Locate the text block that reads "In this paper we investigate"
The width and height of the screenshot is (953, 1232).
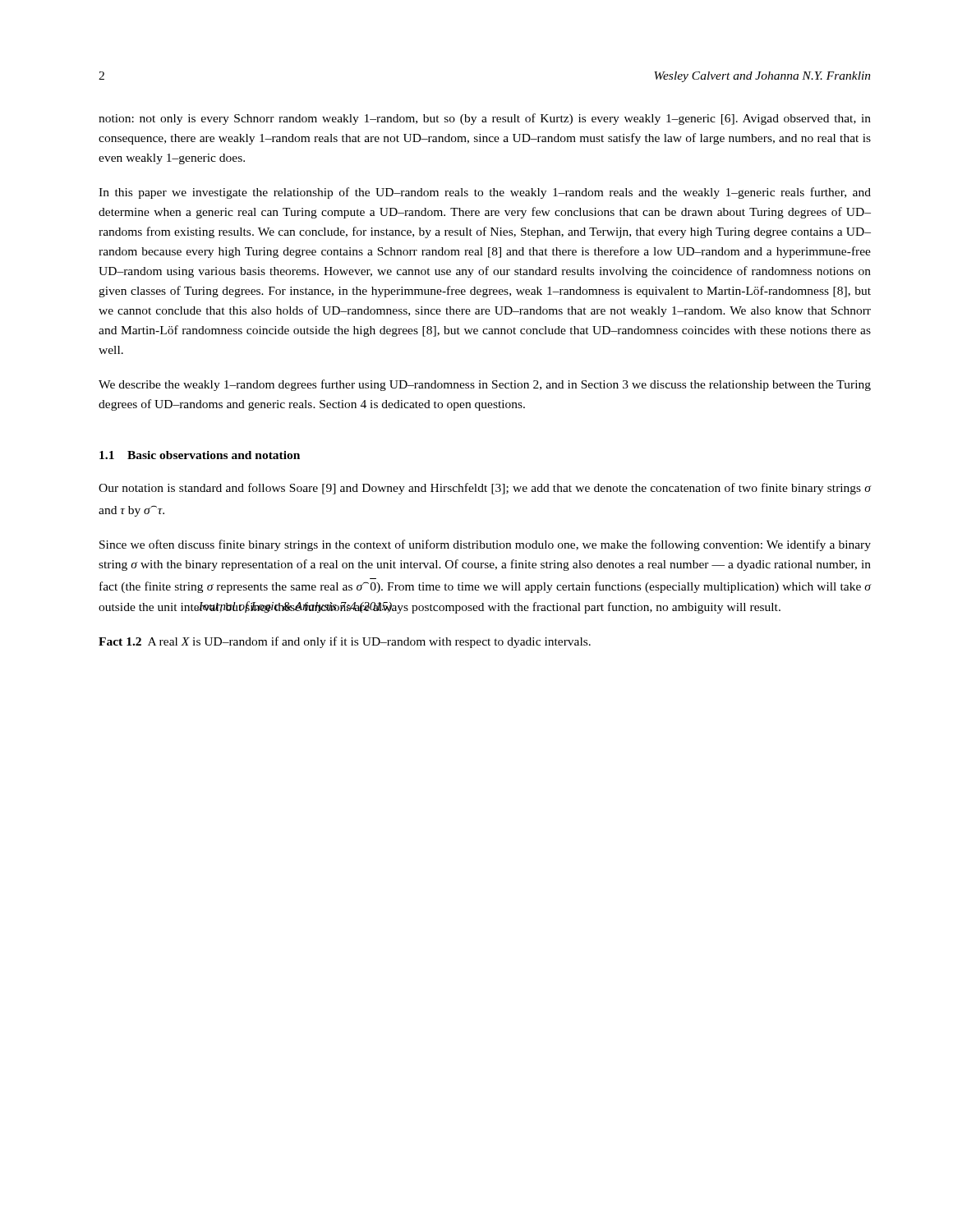tap(485, 271)
